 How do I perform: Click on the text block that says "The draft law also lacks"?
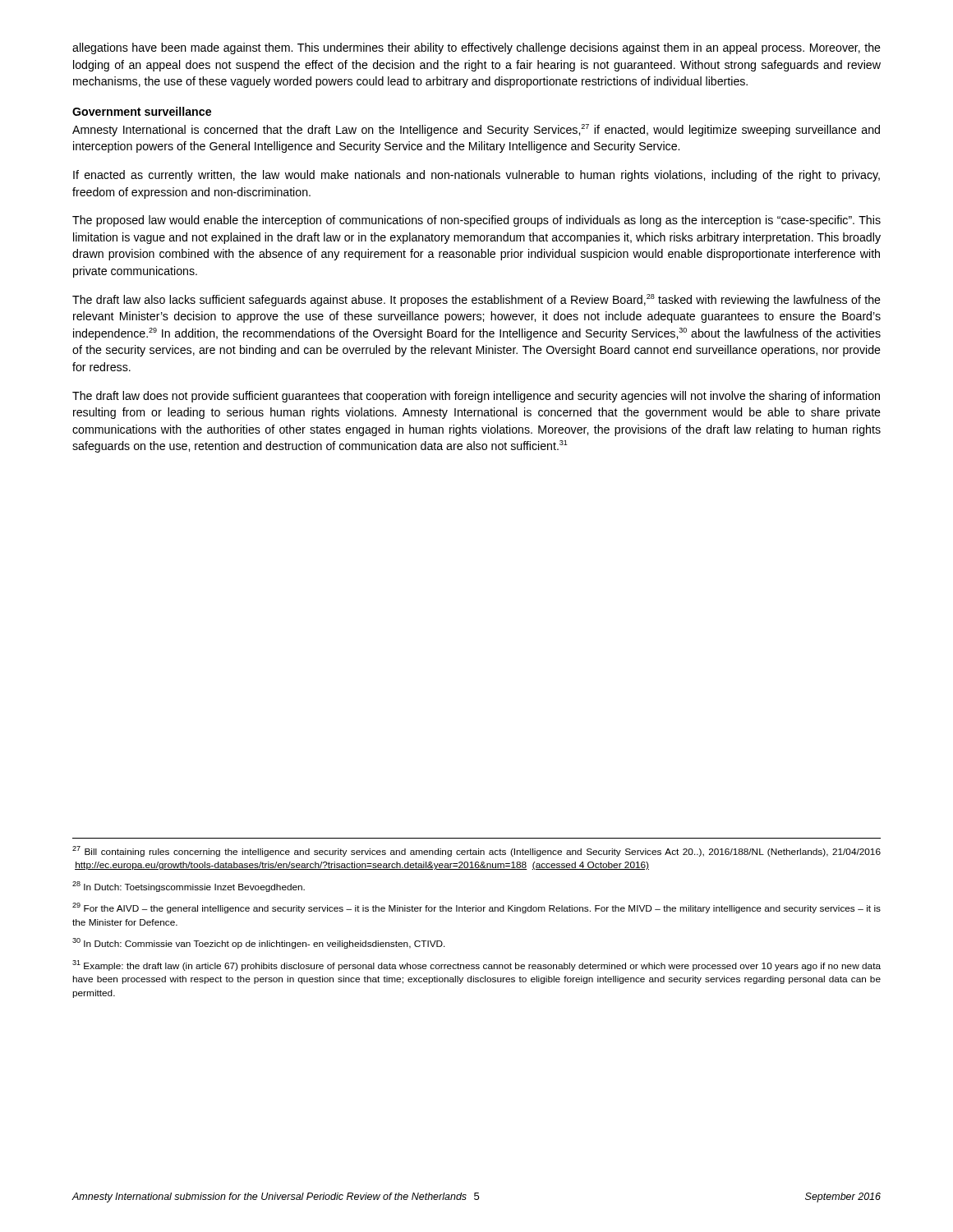476,333
